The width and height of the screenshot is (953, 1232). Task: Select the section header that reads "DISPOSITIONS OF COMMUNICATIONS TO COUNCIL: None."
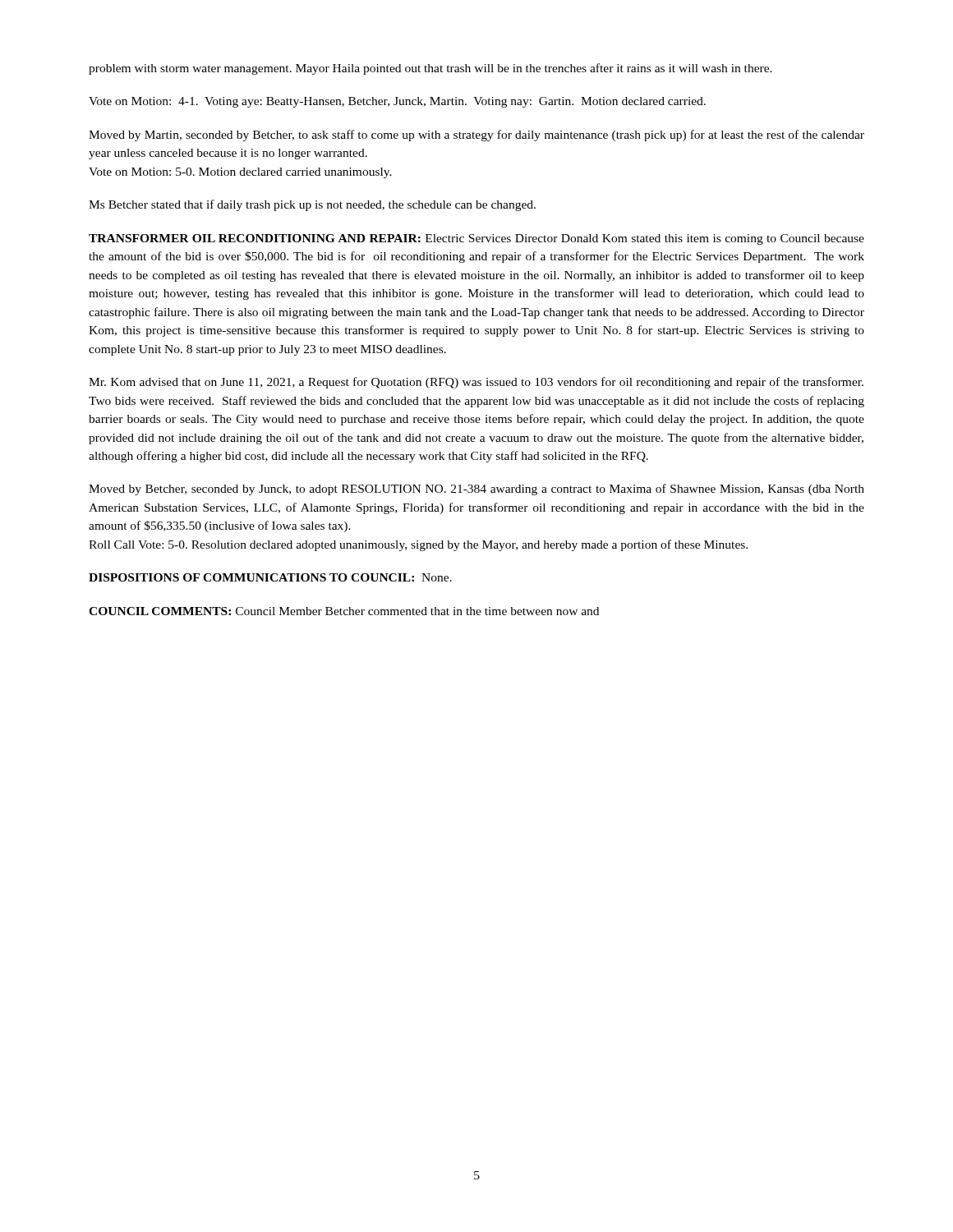pyautogui.click(x=271, y=577)
